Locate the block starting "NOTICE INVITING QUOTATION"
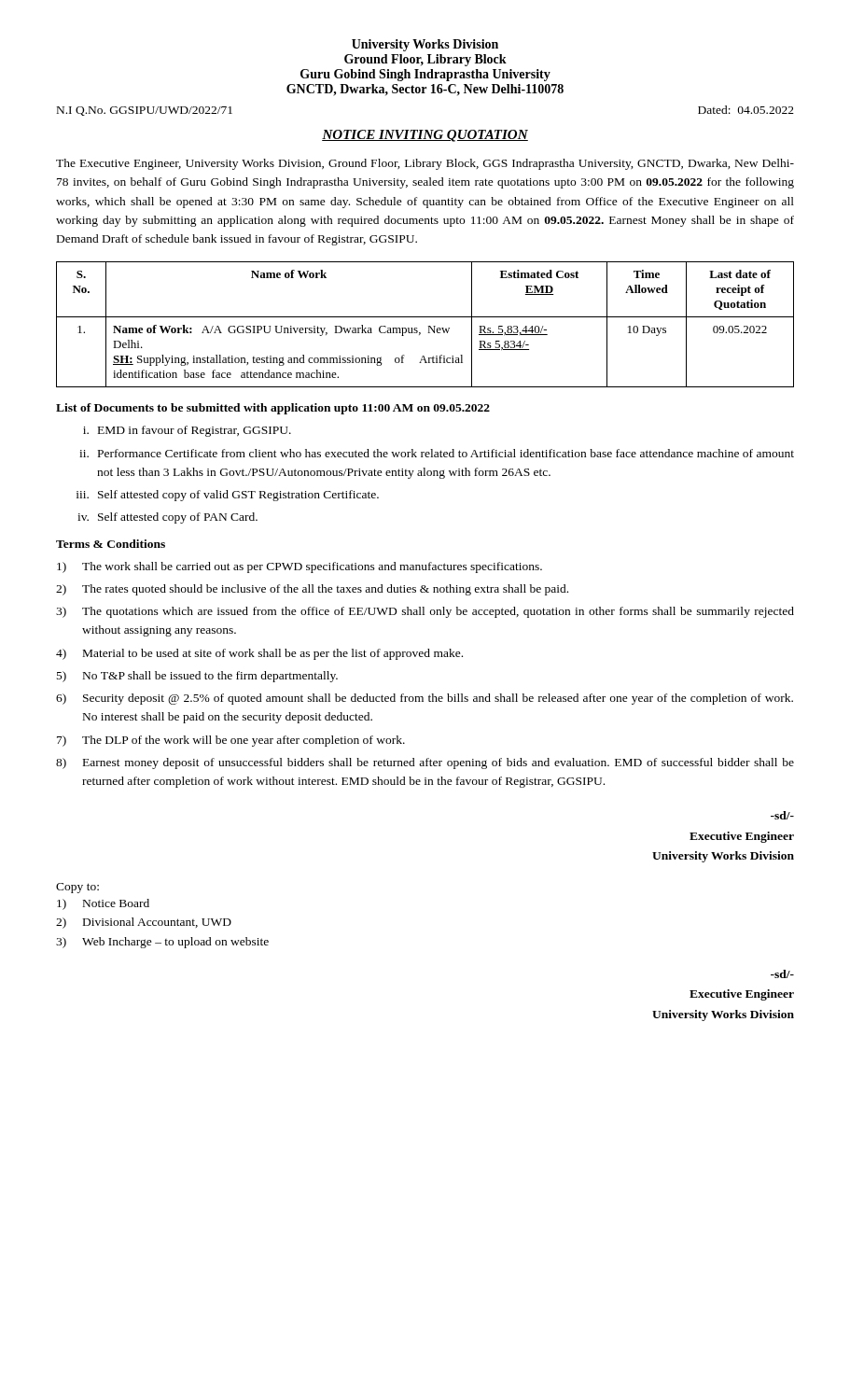Screen dimensions: 1400x850 point(425,134)
